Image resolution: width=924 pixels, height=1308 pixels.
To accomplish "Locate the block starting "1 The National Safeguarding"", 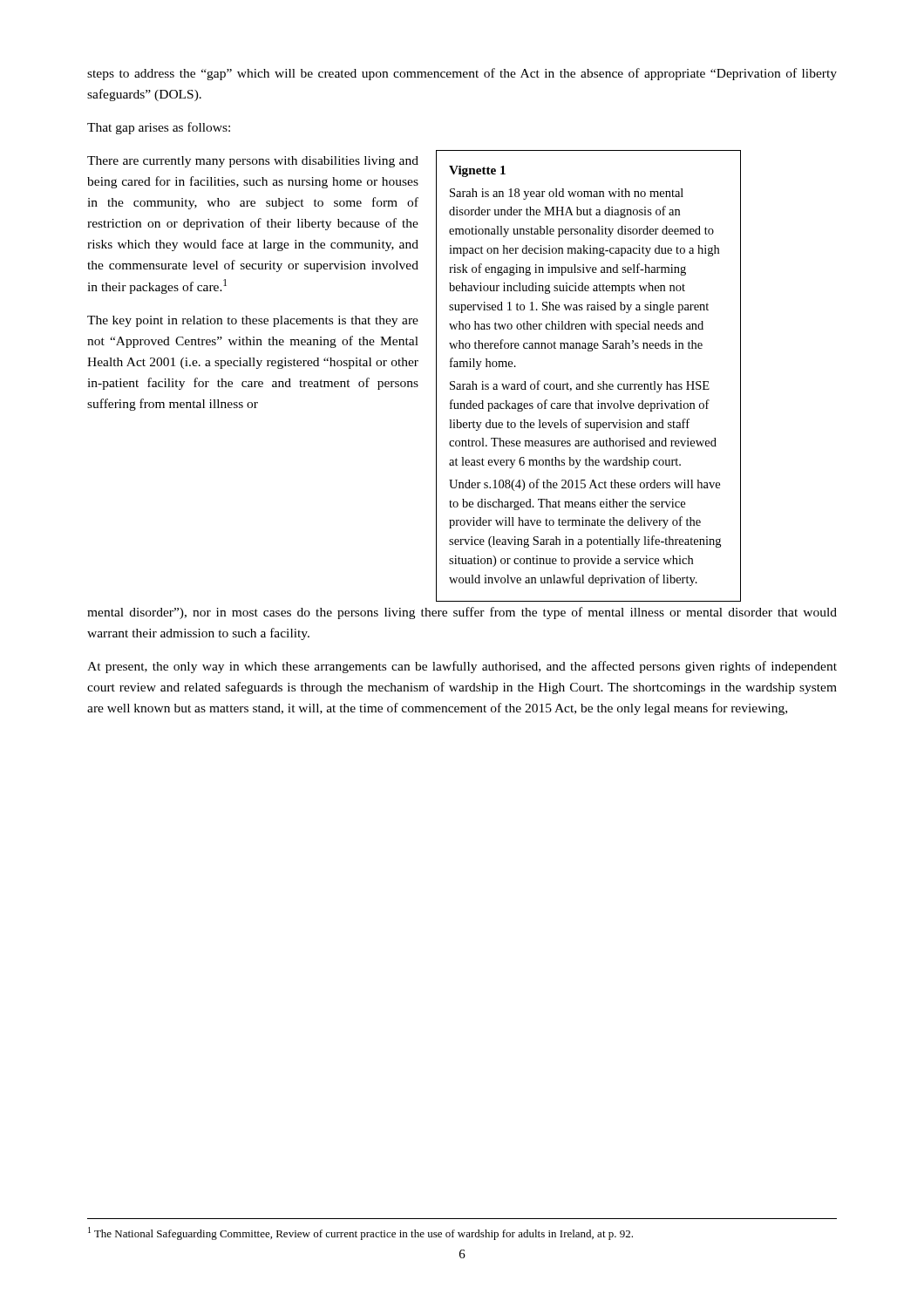I will tap(360, 1233).
